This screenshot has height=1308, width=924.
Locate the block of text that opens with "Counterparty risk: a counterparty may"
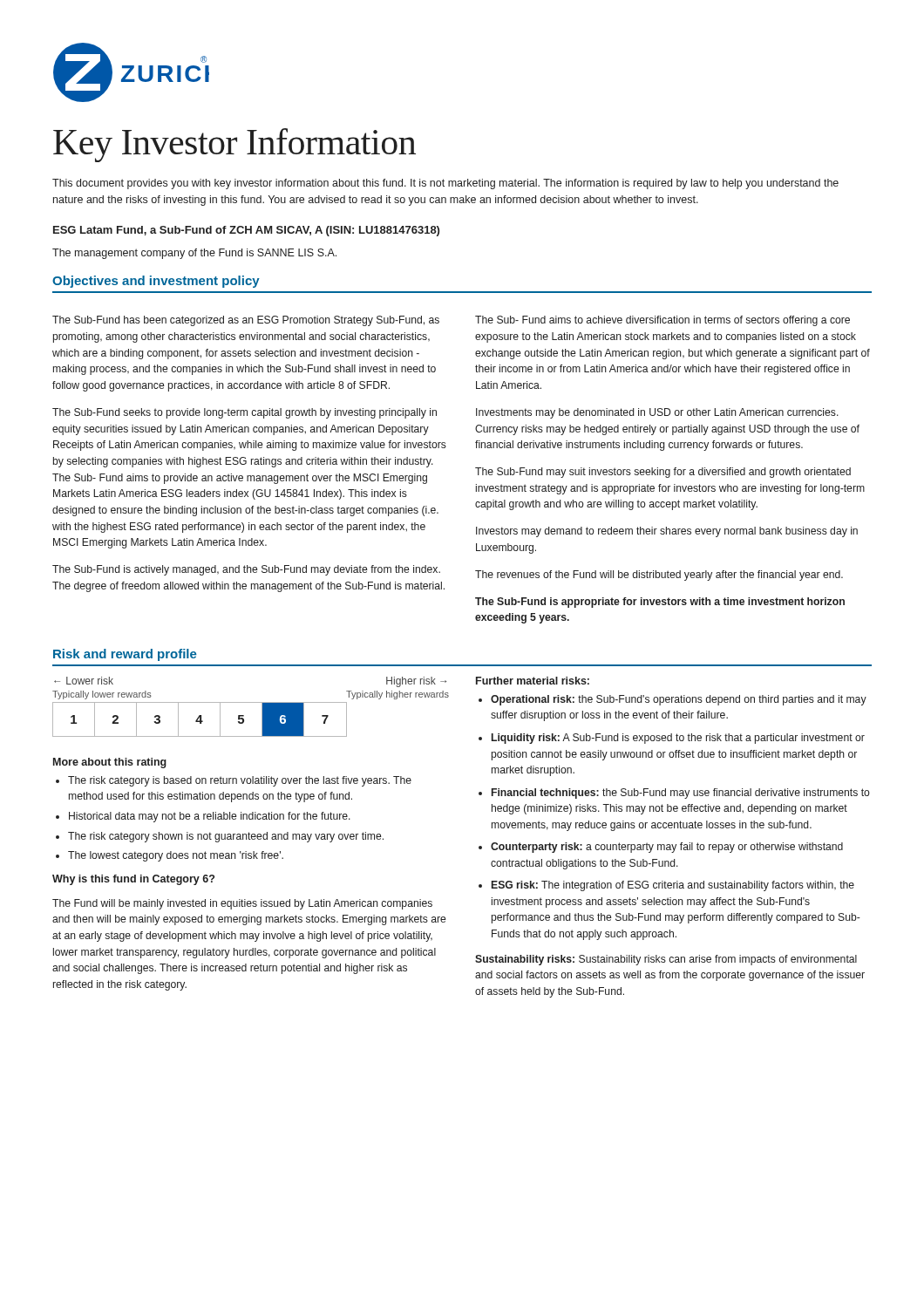point(667,855)
